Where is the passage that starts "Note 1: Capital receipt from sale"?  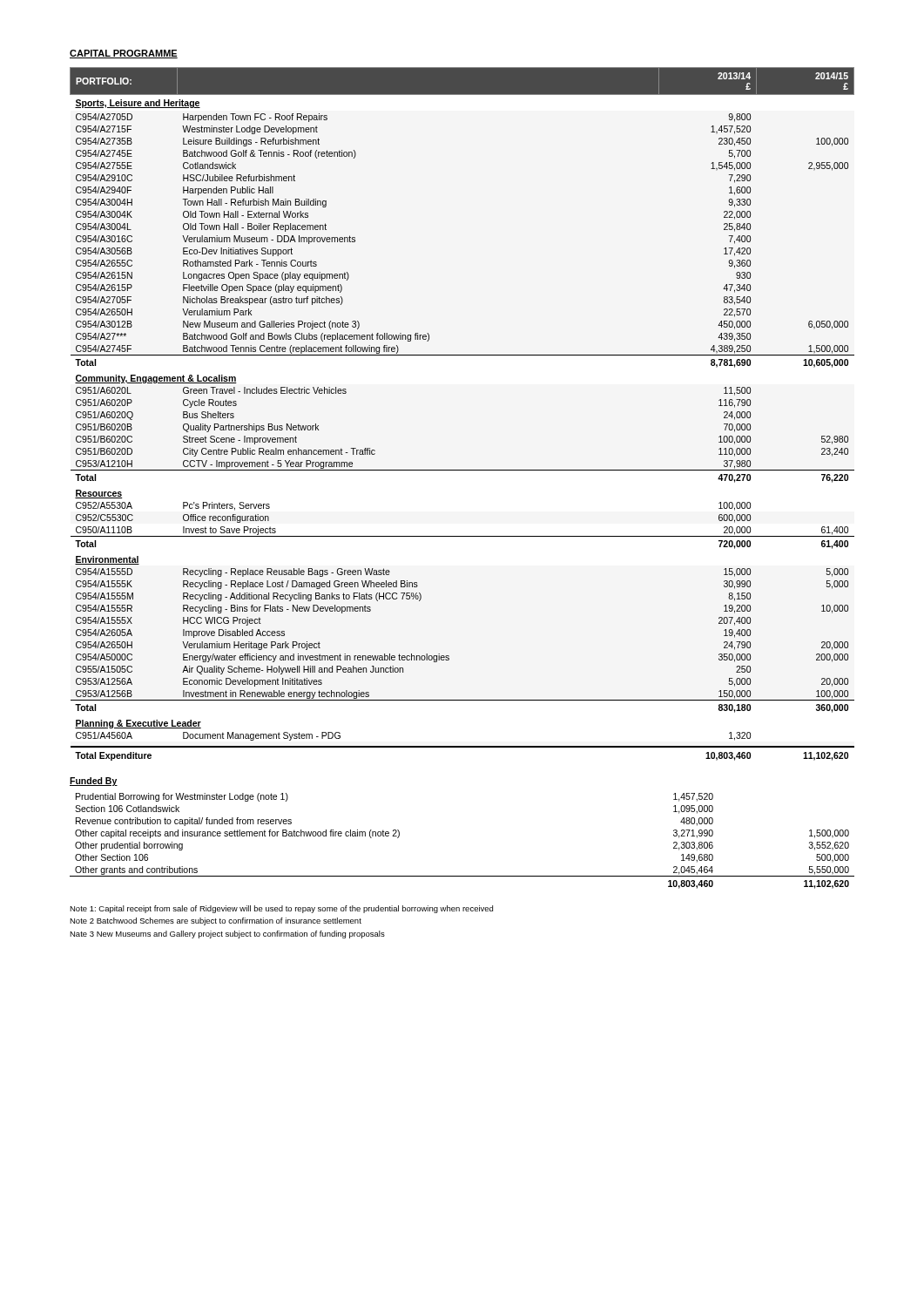coord(282,921)
